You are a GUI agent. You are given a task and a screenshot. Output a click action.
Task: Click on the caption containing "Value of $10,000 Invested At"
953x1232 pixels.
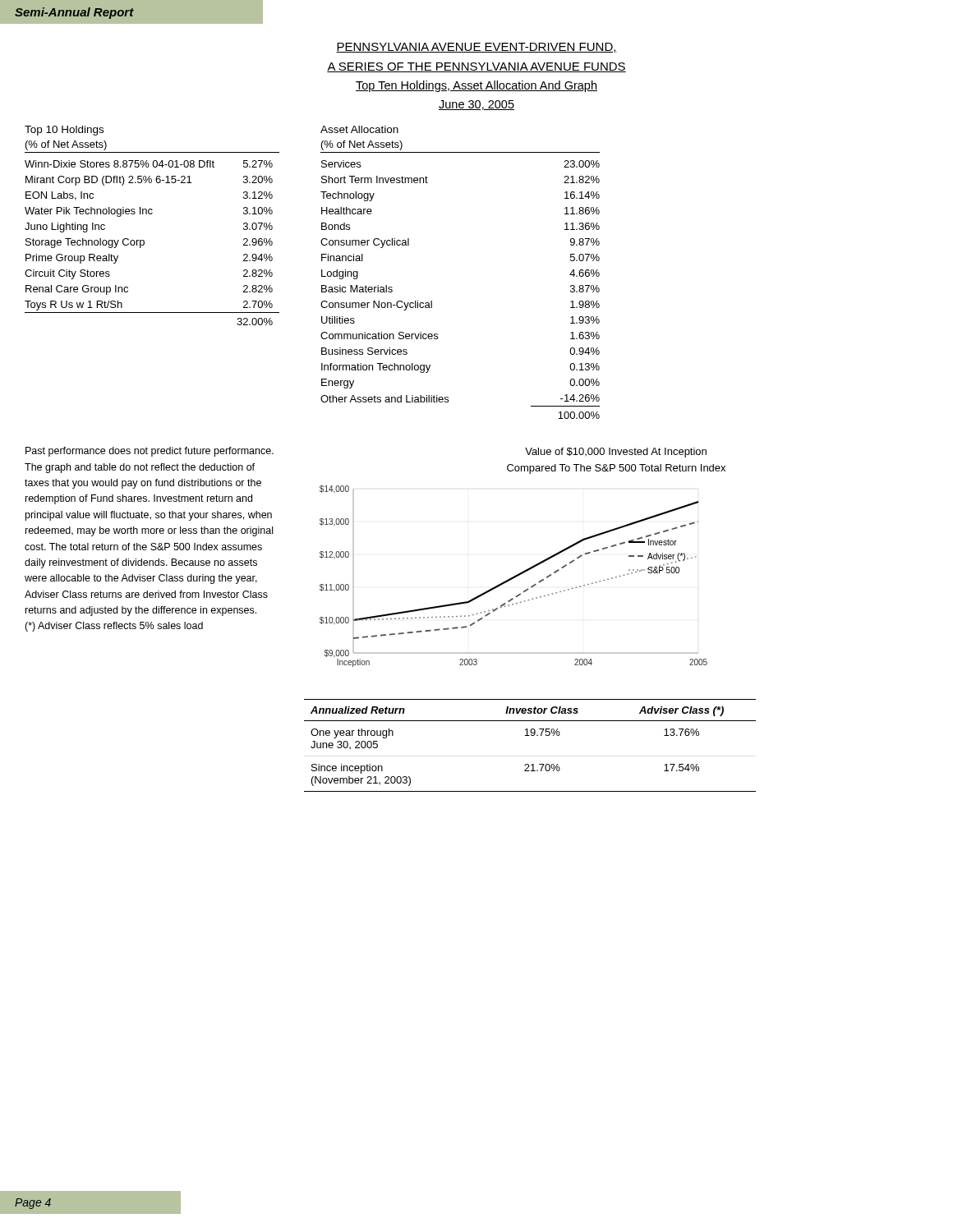[616, 460]
